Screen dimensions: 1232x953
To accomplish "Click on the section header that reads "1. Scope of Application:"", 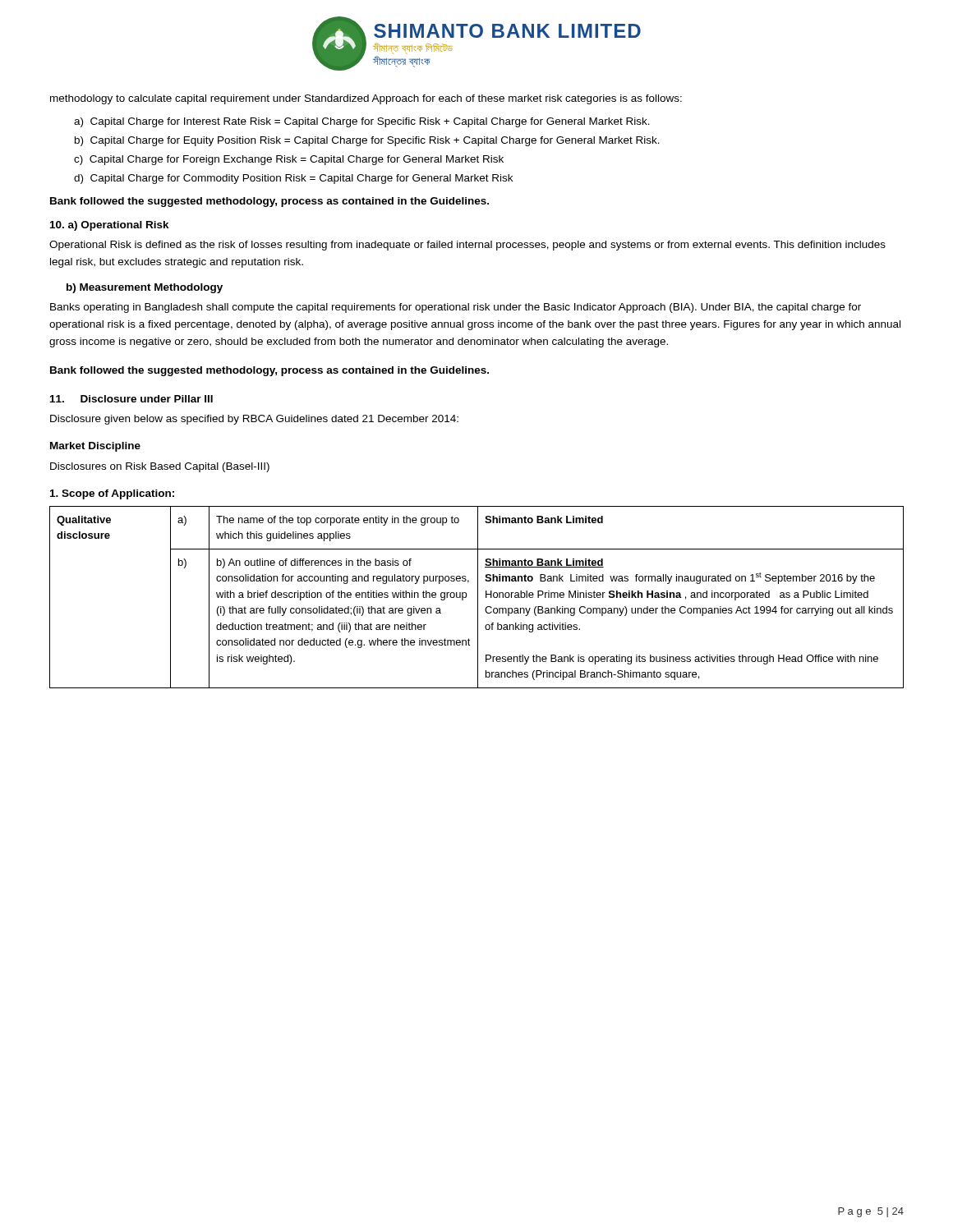I will point(112,493).
